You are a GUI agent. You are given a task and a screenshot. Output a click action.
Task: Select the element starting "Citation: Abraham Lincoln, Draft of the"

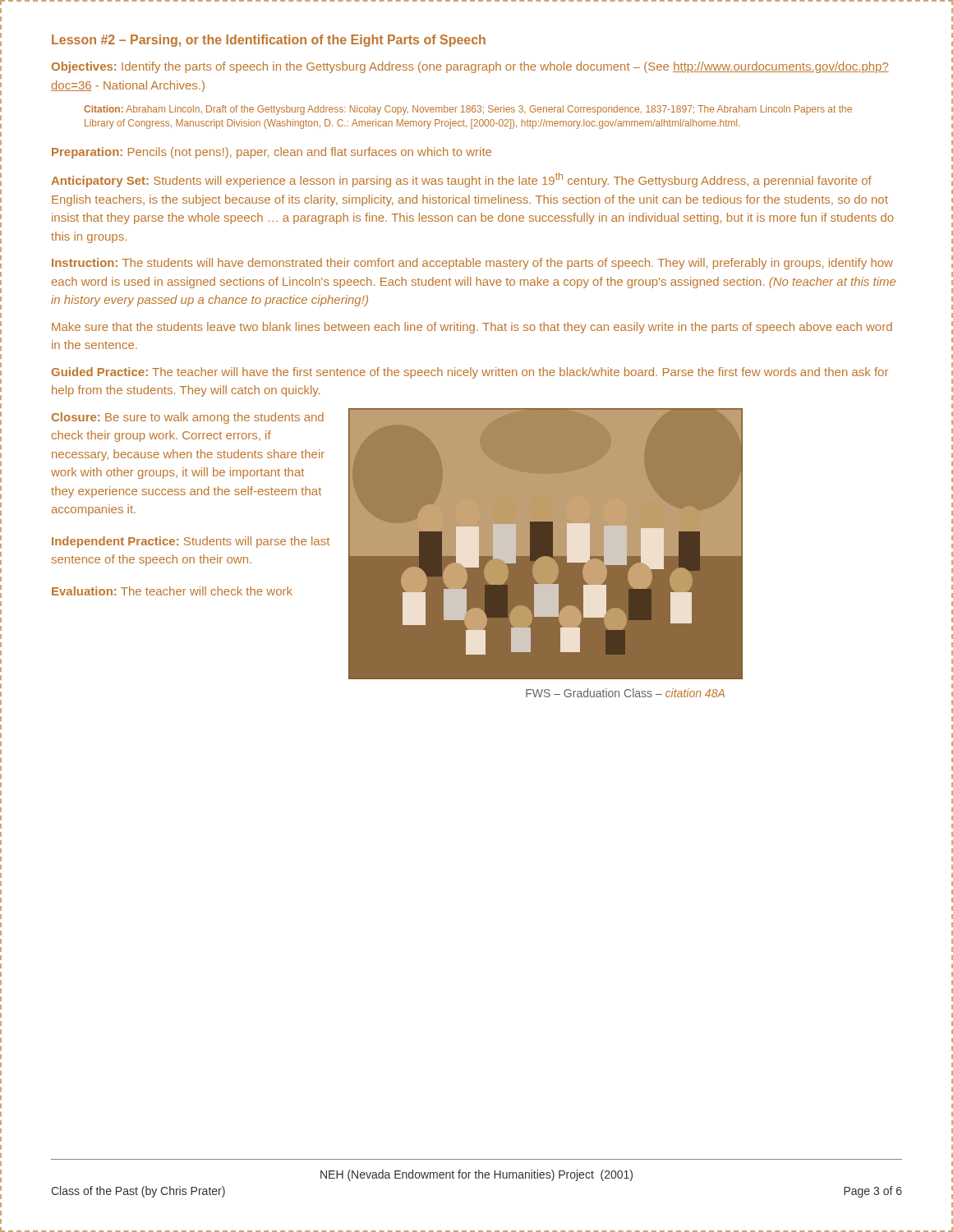coord(468,116)
